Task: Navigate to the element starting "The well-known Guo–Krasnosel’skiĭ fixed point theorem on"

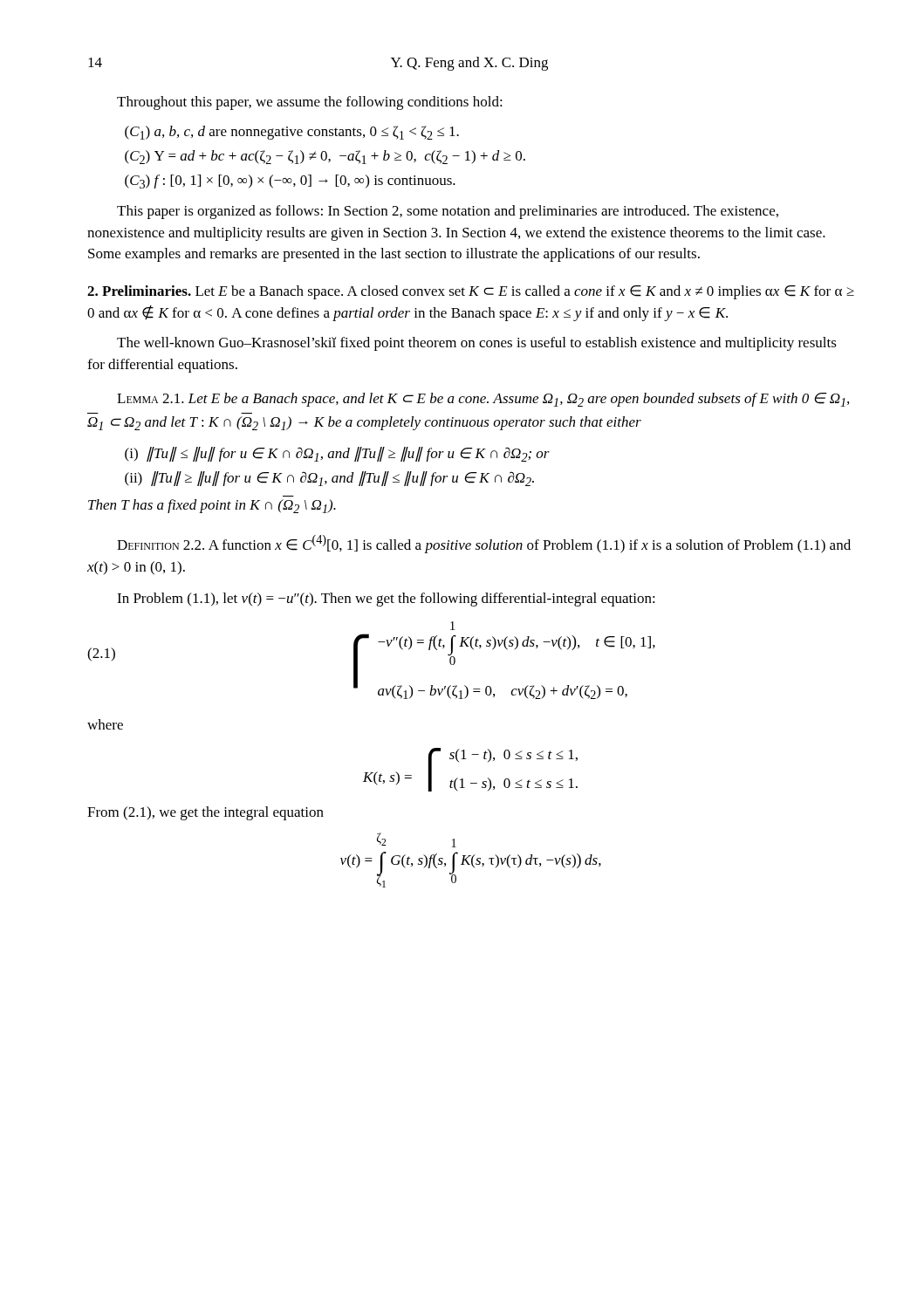Action: (471, 354)
